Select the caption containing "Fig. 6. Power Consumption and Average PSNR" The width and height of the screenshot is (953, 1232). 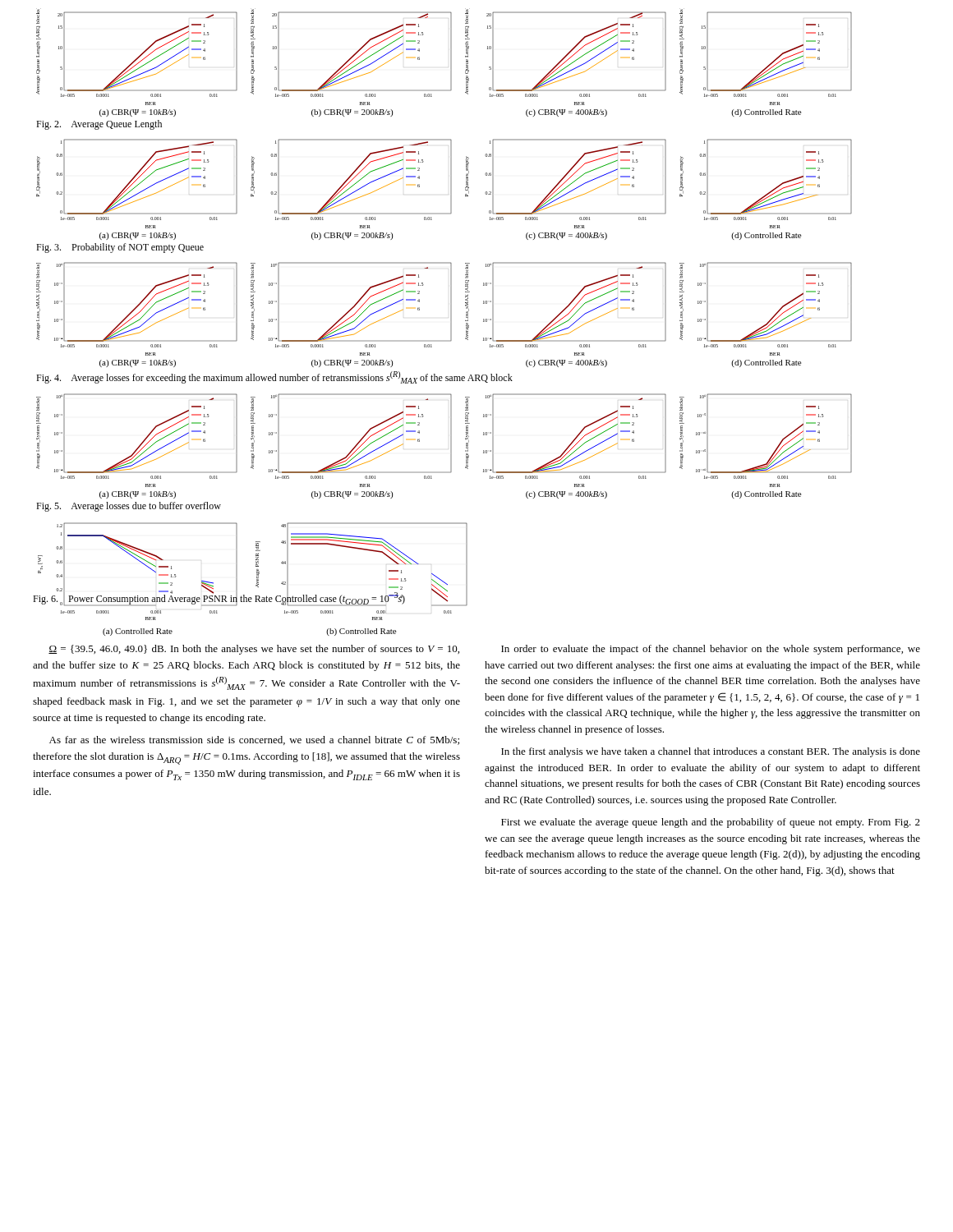click(219, 599)
